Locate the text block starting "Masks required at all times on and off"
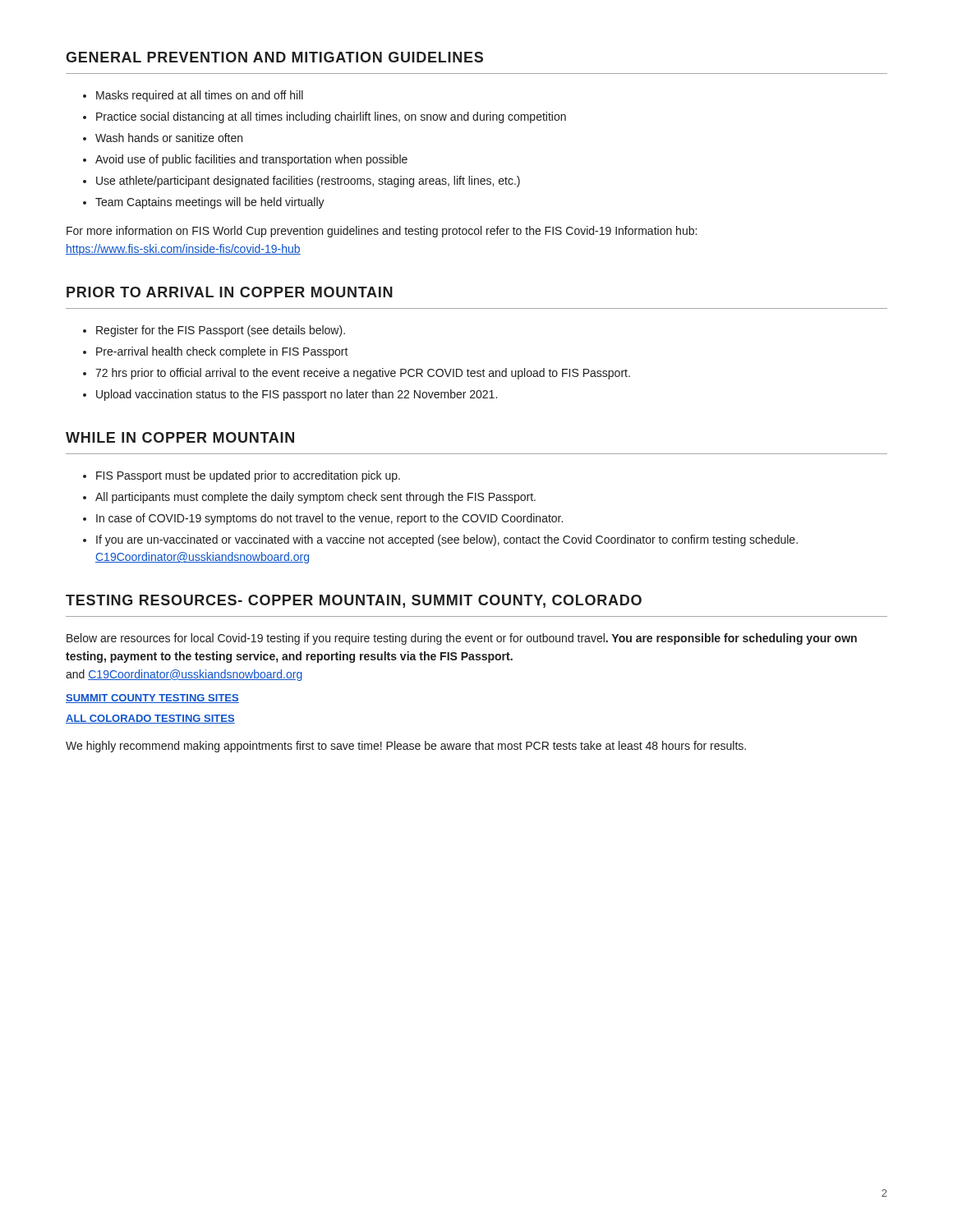Image resolution: width=953 pixels, height=1232 pixels. tap(200, 96)
